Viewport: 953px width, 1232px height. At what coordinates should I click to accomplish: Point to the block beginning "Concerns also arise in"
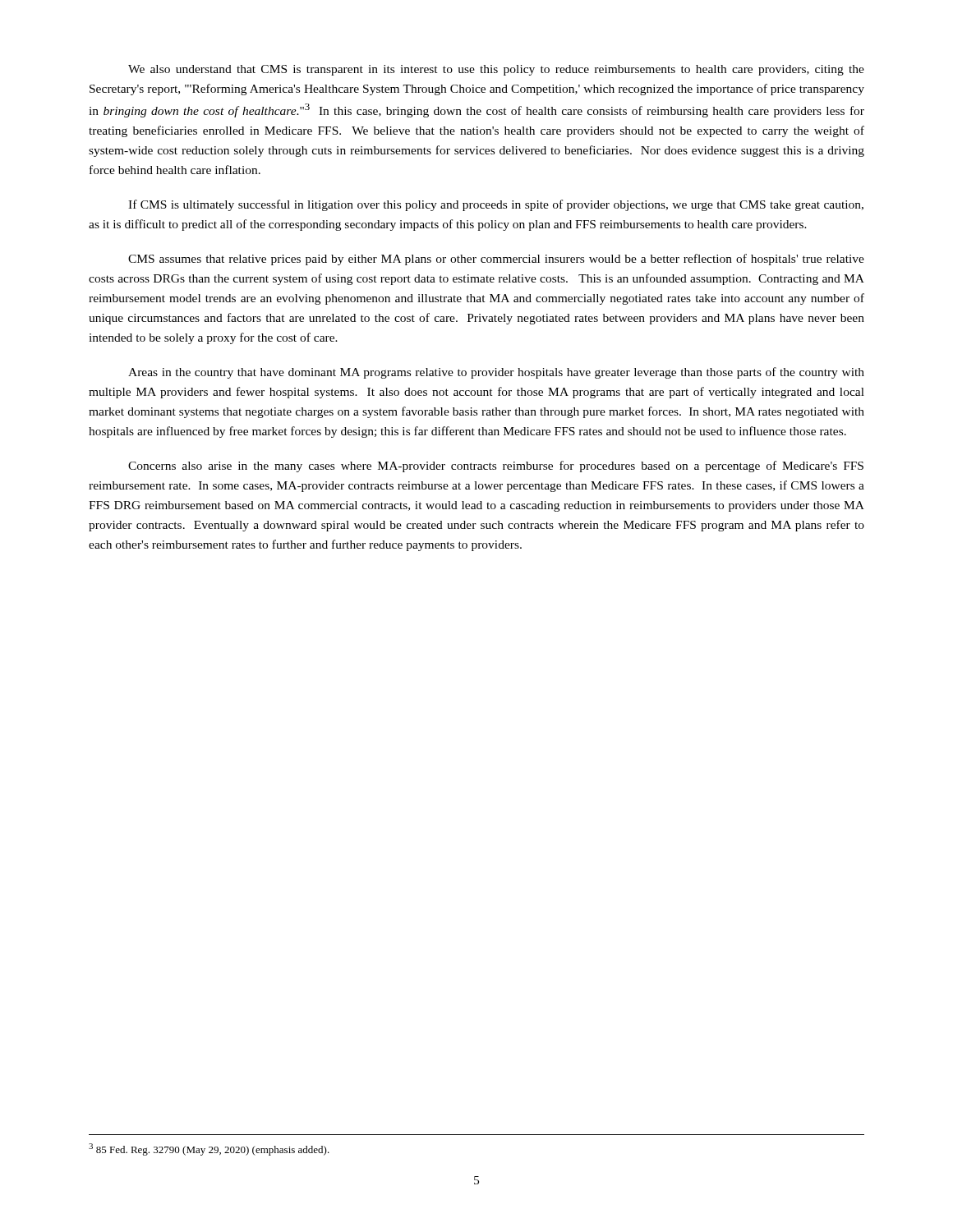coord(476,505)
